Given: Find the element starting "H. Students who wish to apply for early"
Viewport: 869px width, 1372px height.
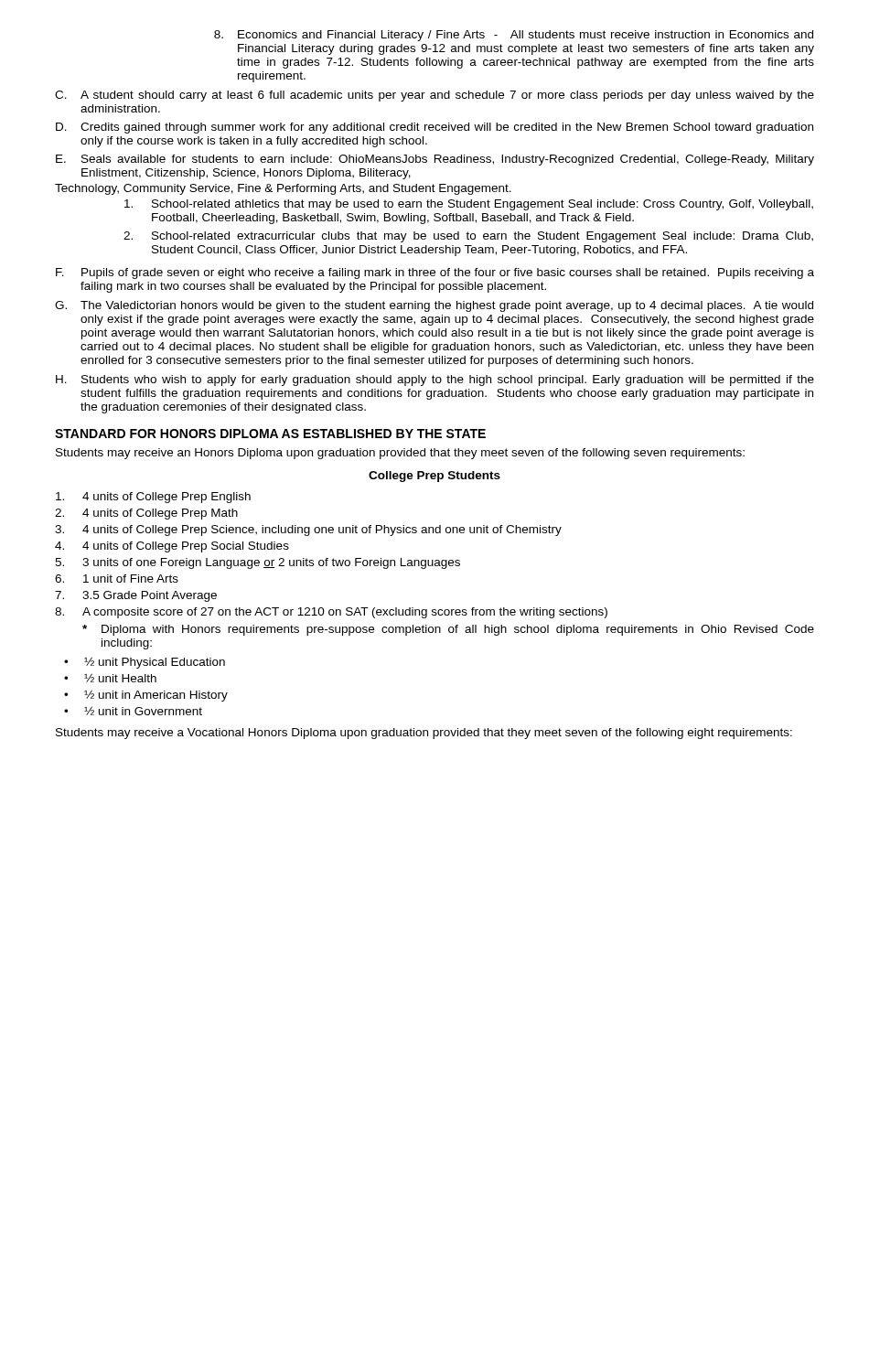Looking at the screenshot, I should coord(434,393).
